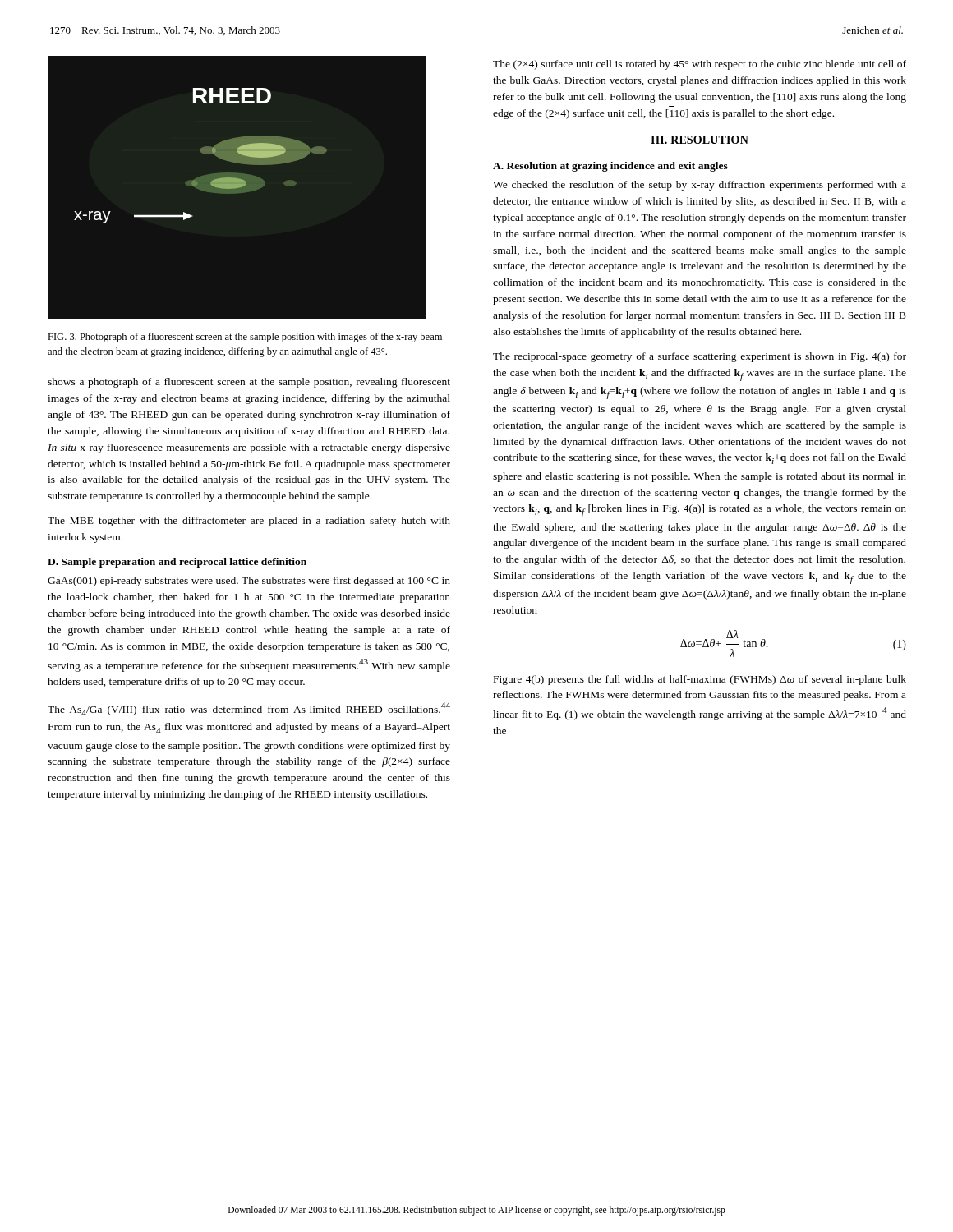The width and height of the screenshot is (953, 1232).
Task: Find the region starting "Δω=Δθ+ Δλ λ tan θ."
Action: click(x=732, y=644)
